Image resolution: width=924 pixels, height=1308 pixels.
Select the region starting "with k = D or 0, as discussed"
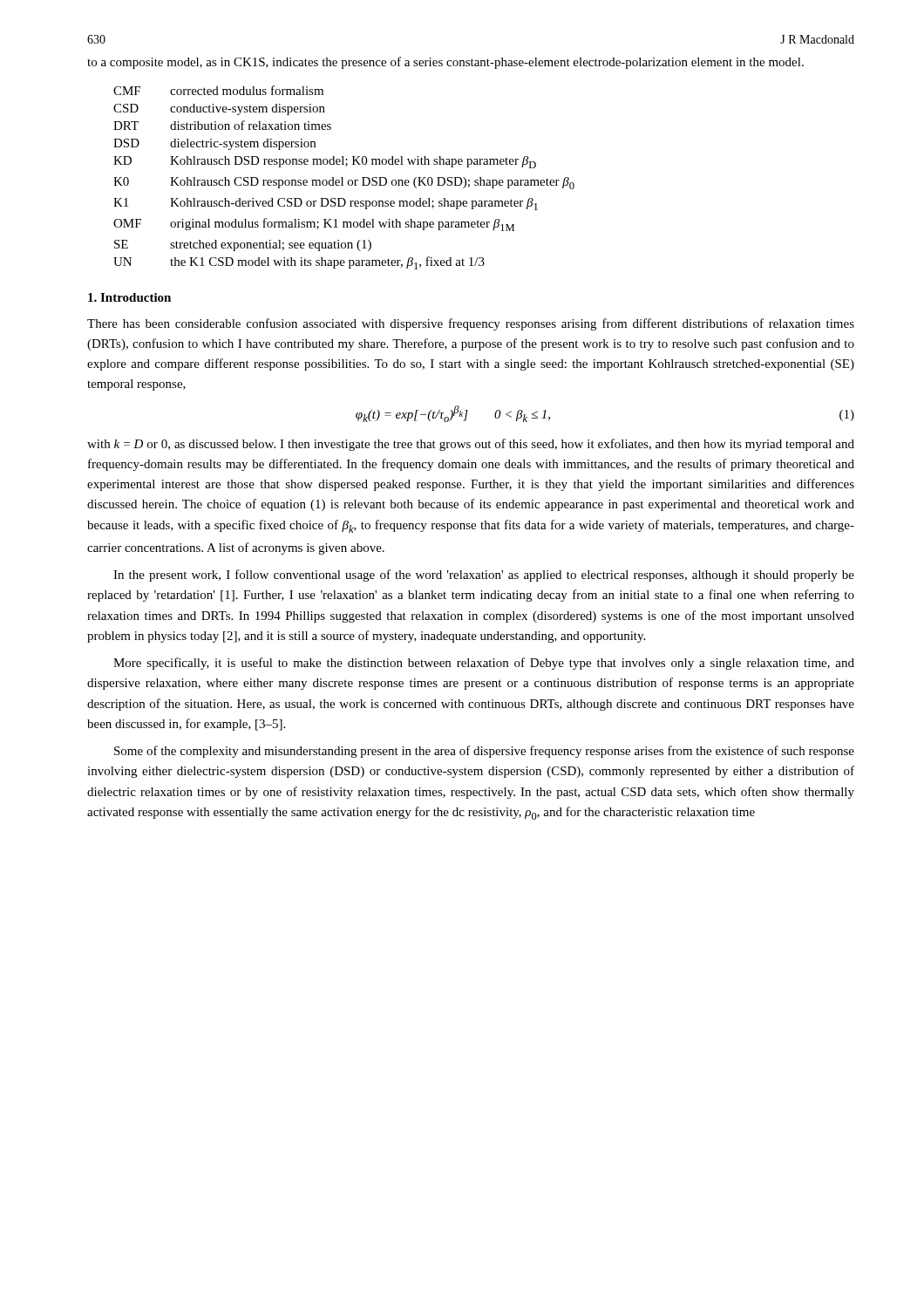pyautogui.click(x=471, y=495)
